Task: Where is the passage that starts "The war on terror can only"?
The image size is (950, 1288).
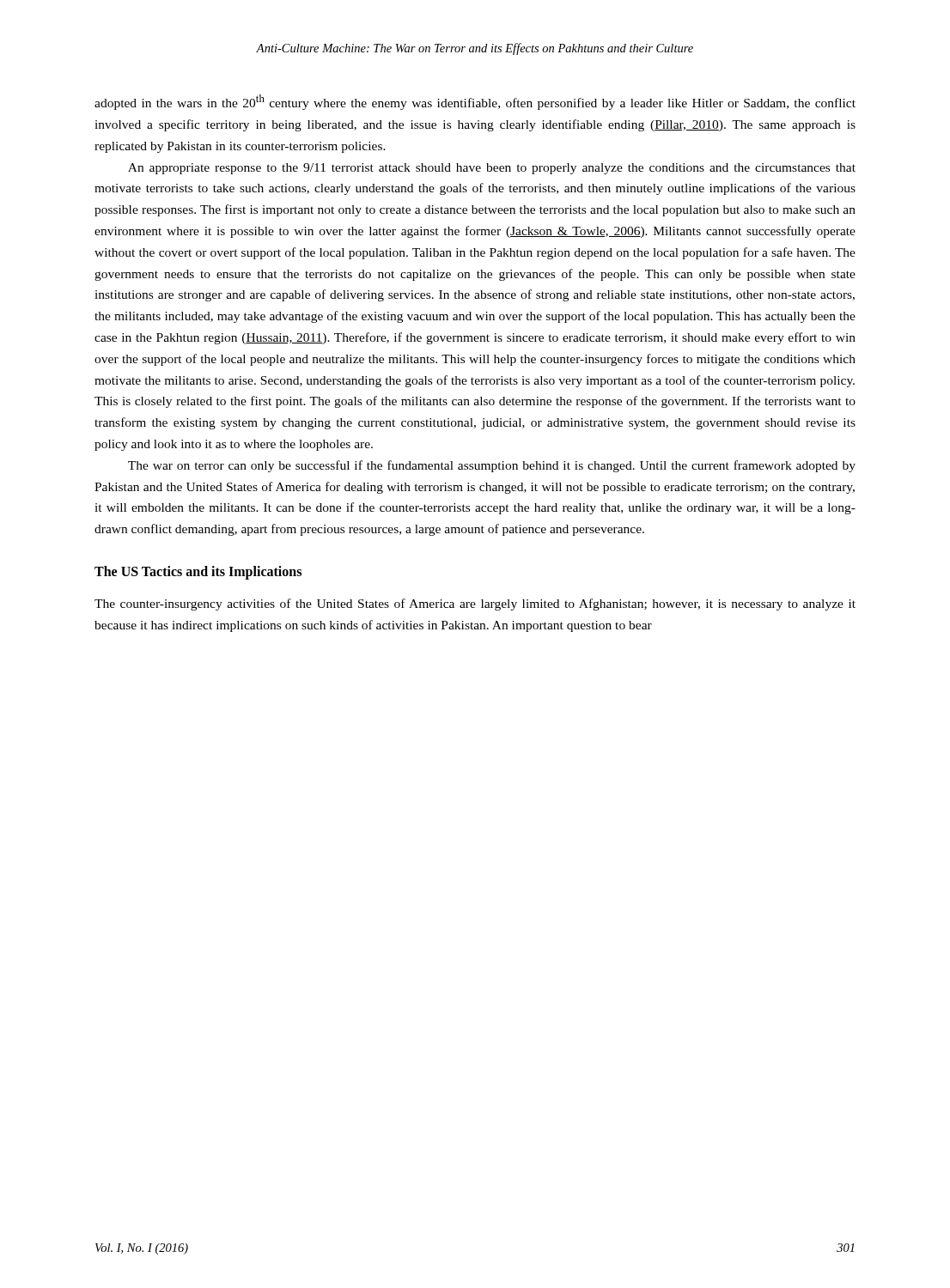Action: pyautogui.click(x=475, y=497)
